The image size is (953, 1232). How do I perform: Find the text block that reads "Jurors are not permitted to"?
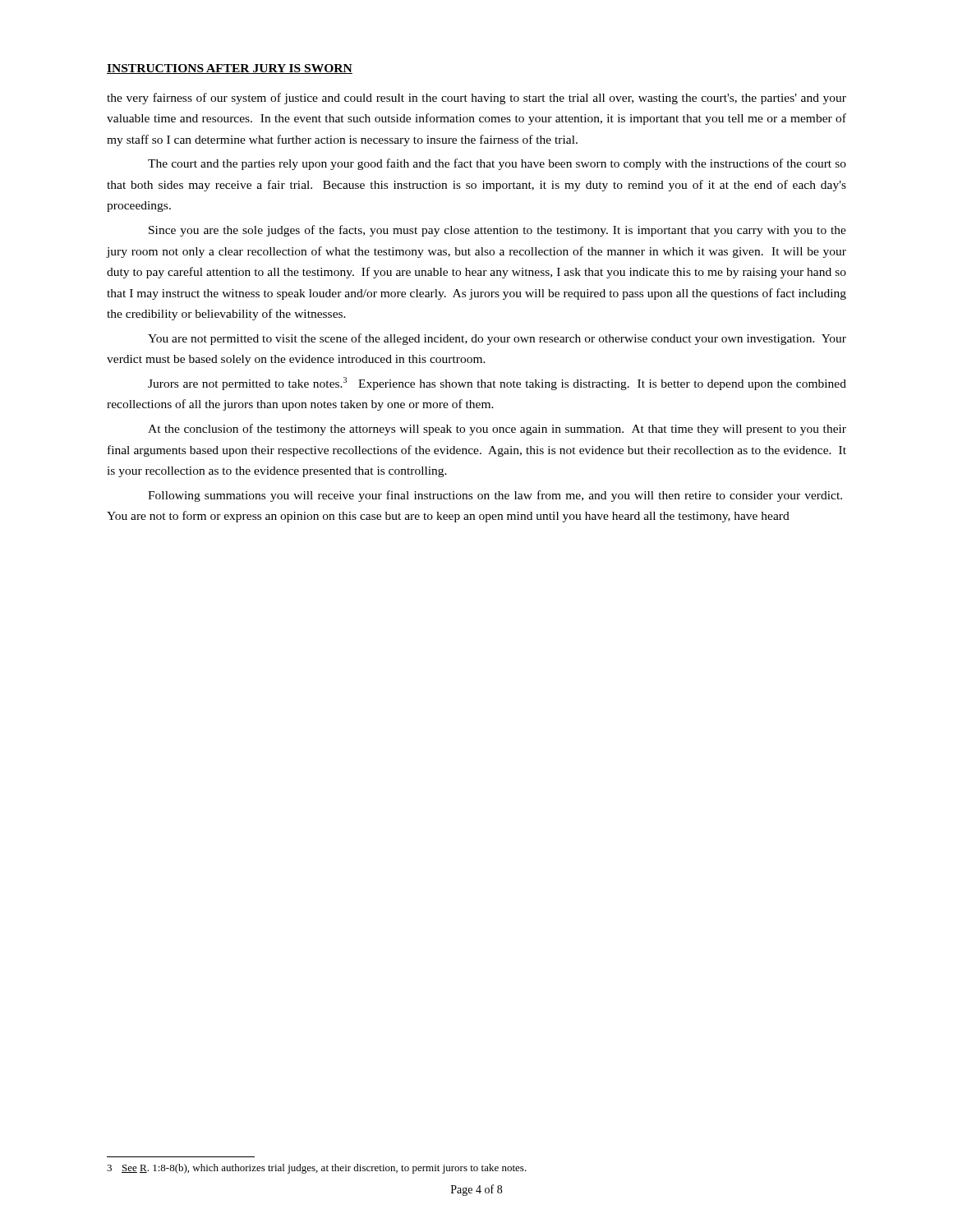click(x=476, y=394)
